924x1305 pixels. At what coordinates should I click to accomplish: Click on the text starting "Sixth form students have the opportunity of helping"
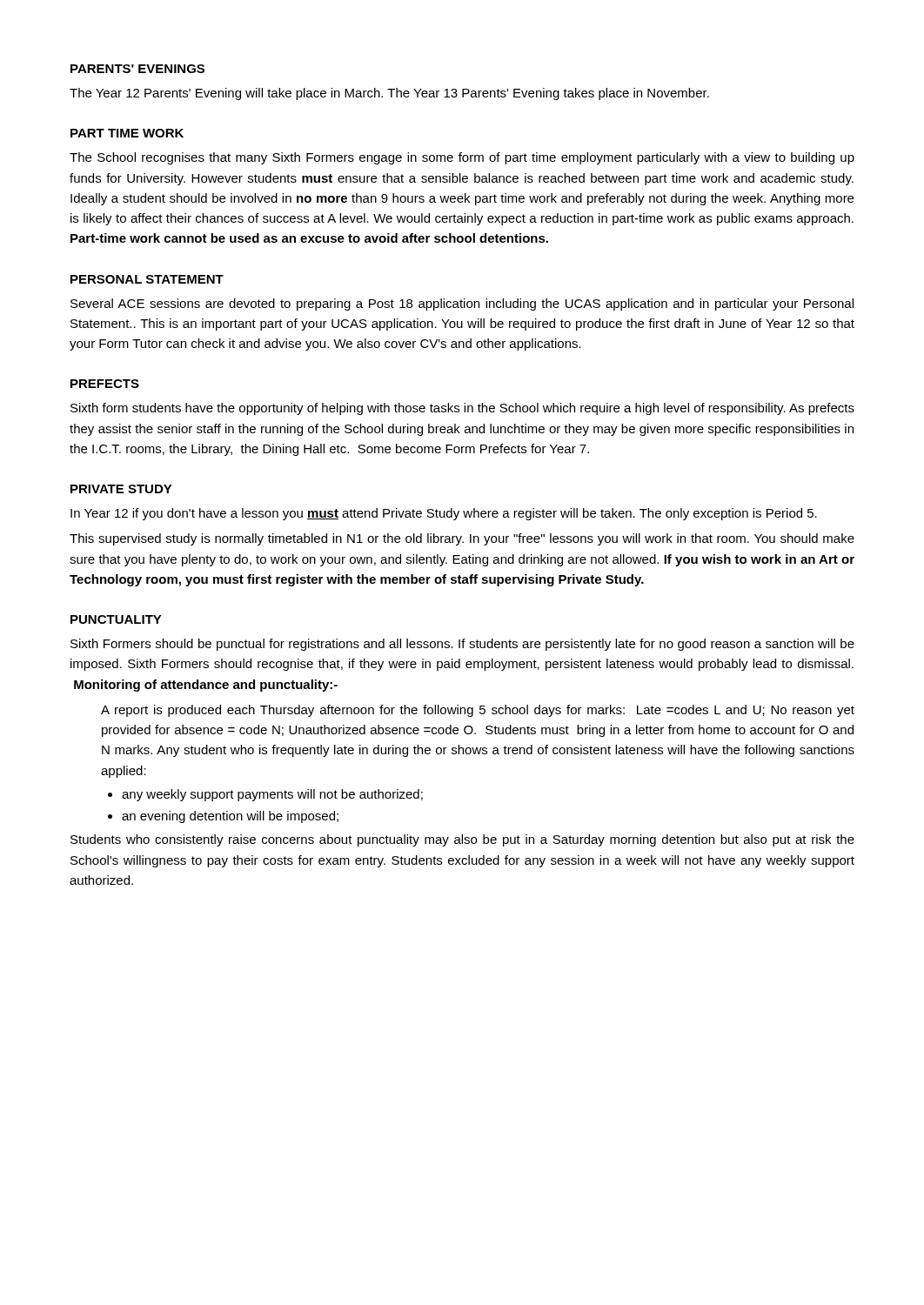[x=462, y=428]
